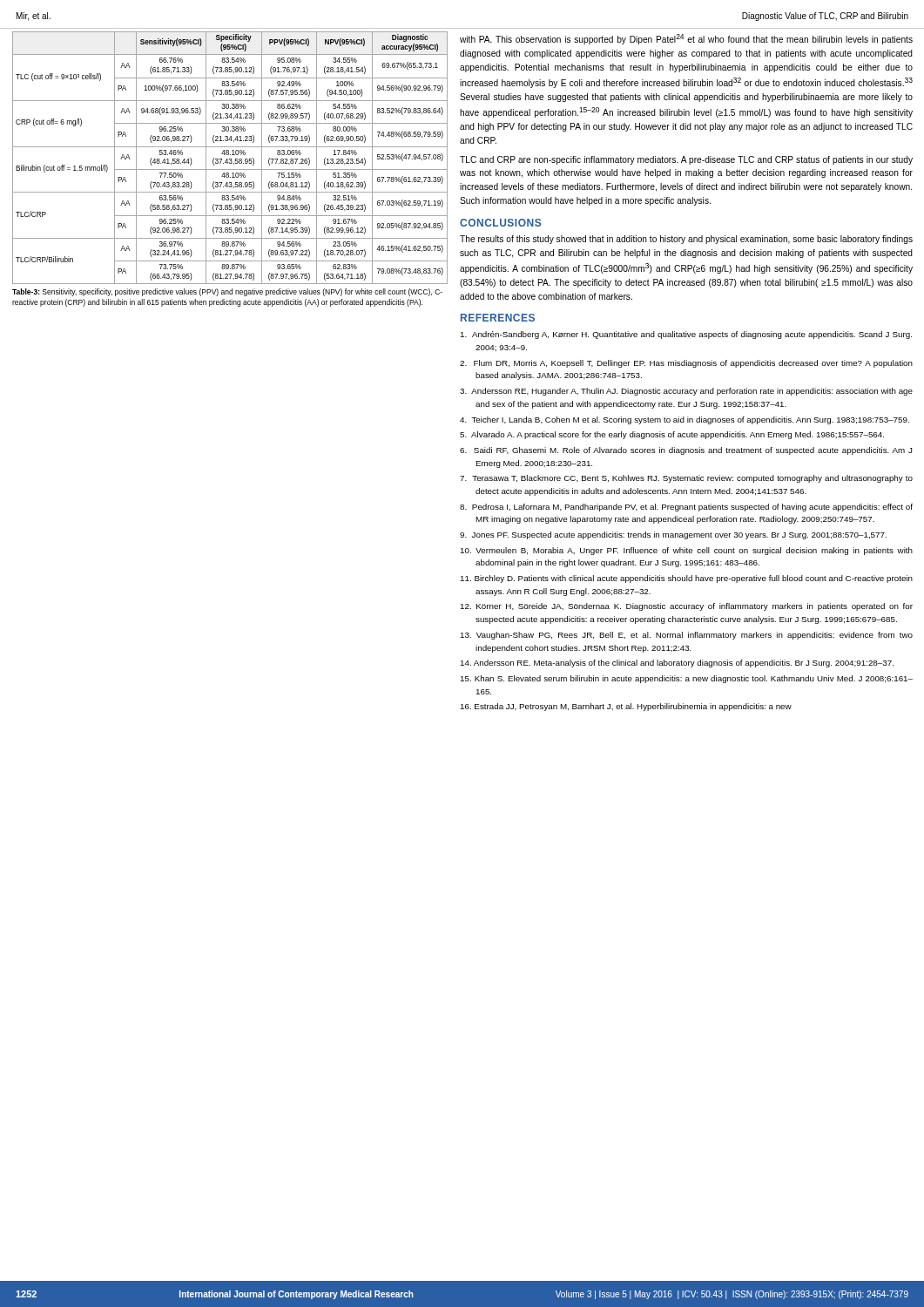Navigate to the text block starting "3. Andersson RE, Hugander"

coord(686,397)
